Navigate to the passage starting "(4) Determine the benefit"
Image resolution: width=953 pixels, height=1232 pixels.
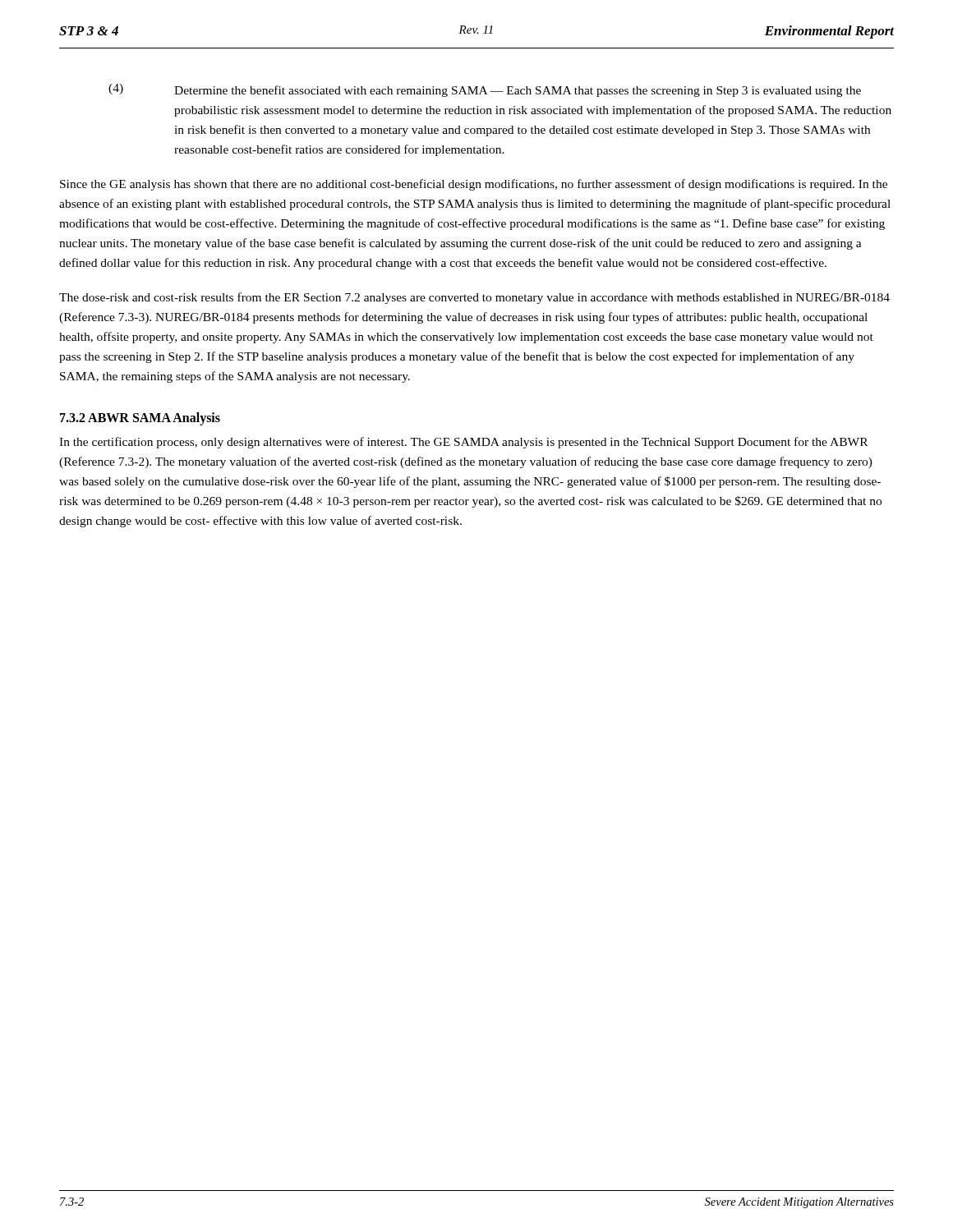[x=476, y=120]
